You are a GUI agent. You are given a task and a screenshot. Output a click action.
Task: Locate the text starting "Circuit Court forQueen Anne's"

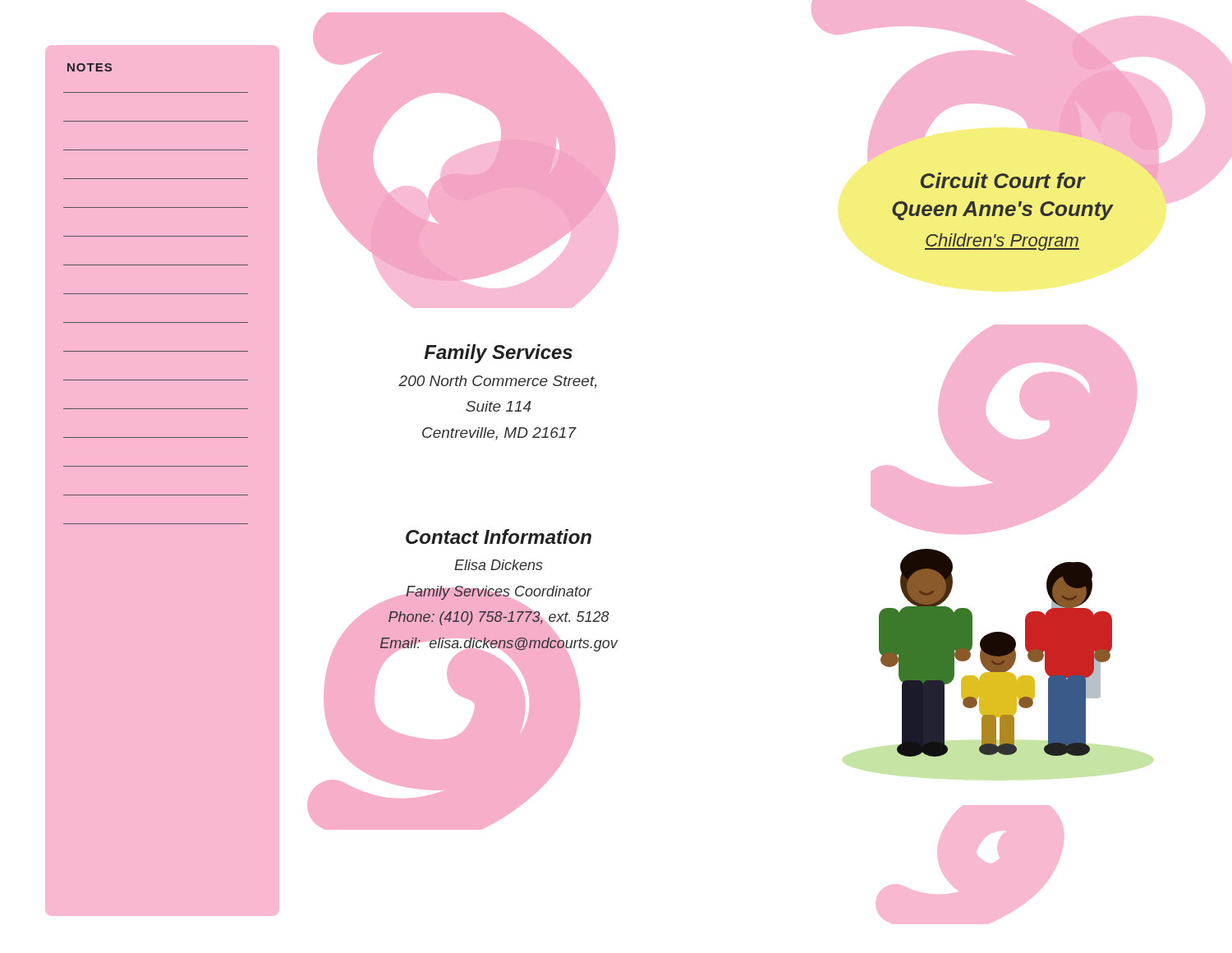1002,209
